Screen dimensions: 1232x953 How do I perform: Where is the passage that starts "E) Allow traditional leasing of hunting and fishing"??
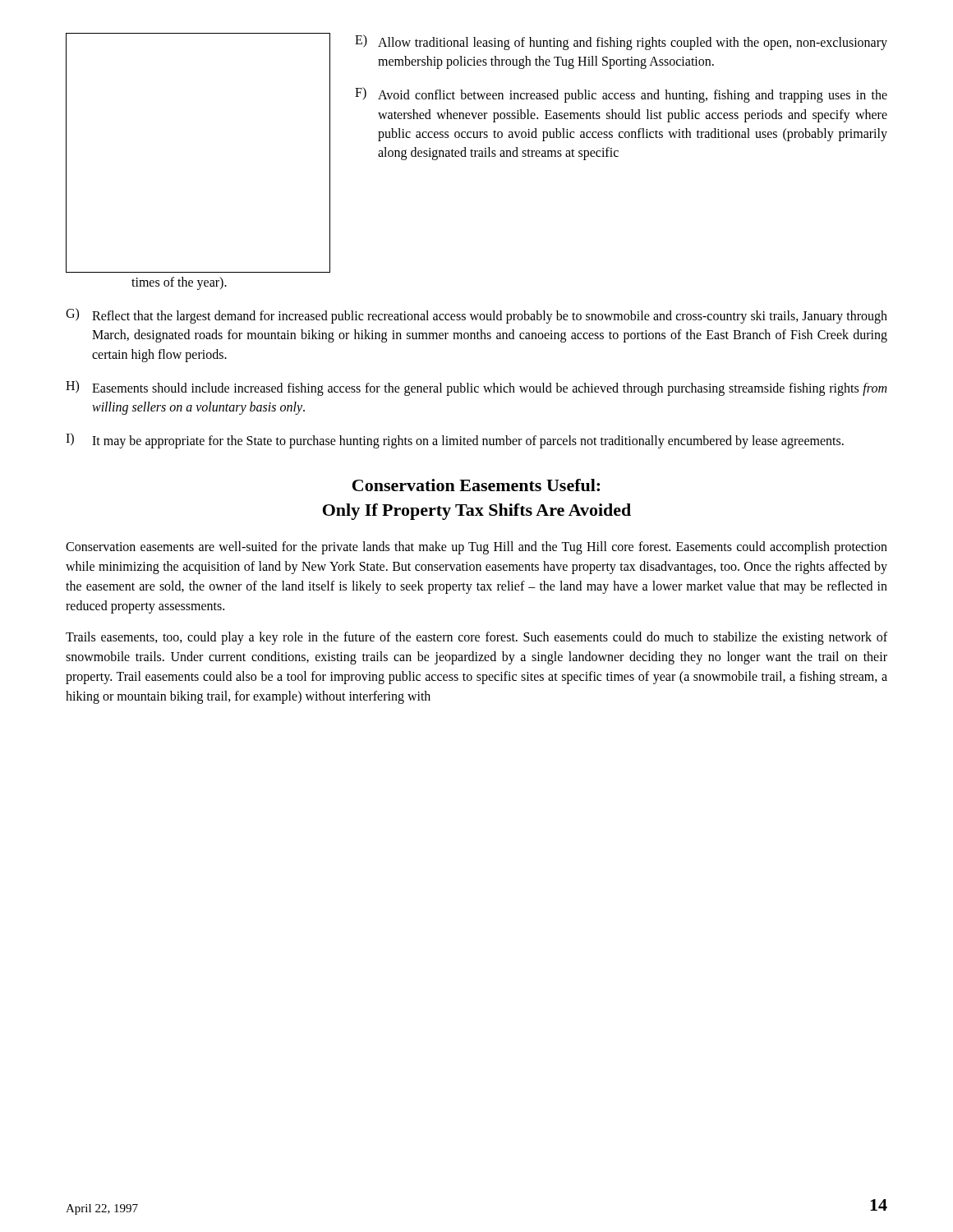pos(621,52)
